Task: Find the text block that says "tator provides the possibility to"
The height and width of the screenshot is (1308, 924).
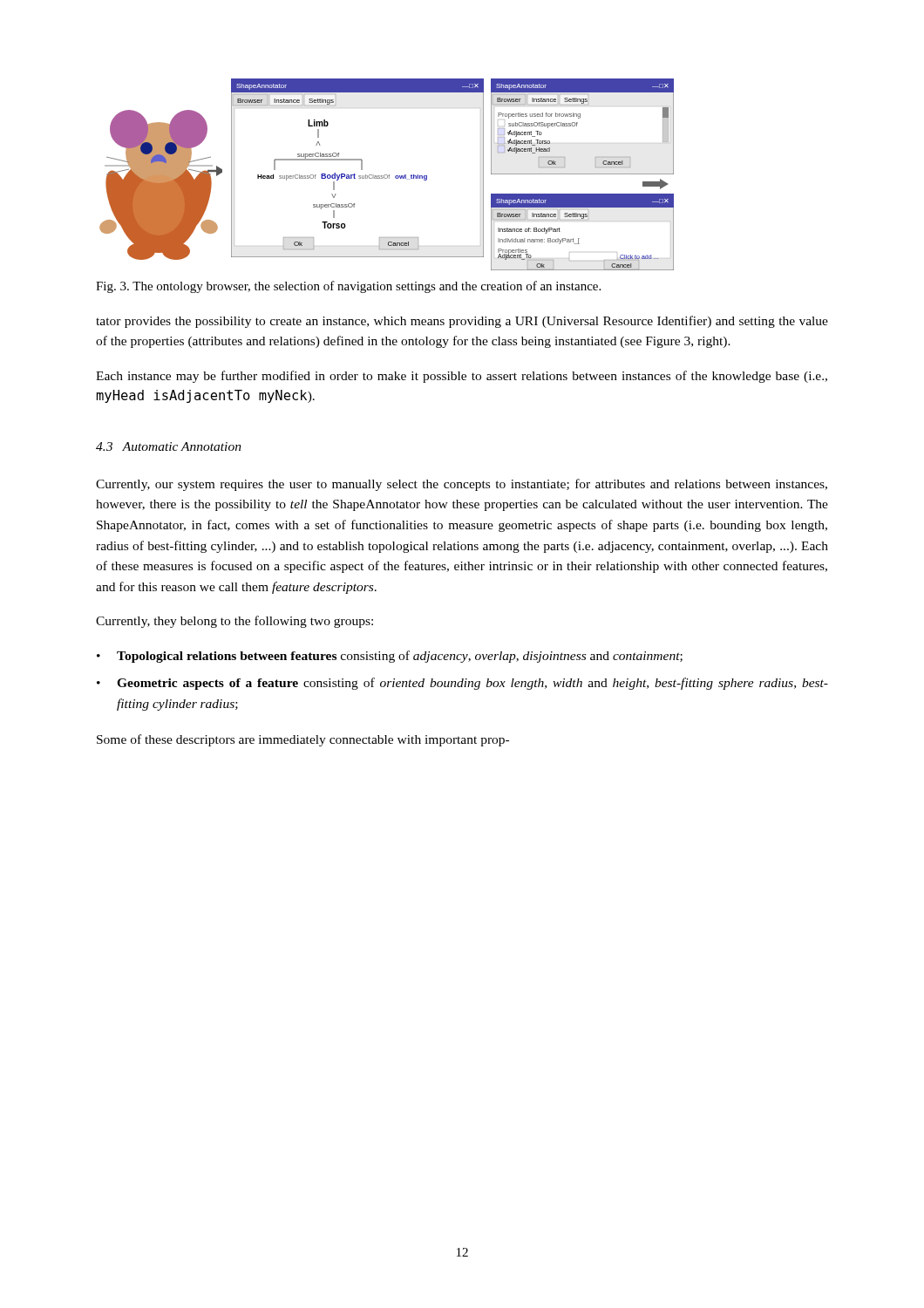Action: (462, 331)
